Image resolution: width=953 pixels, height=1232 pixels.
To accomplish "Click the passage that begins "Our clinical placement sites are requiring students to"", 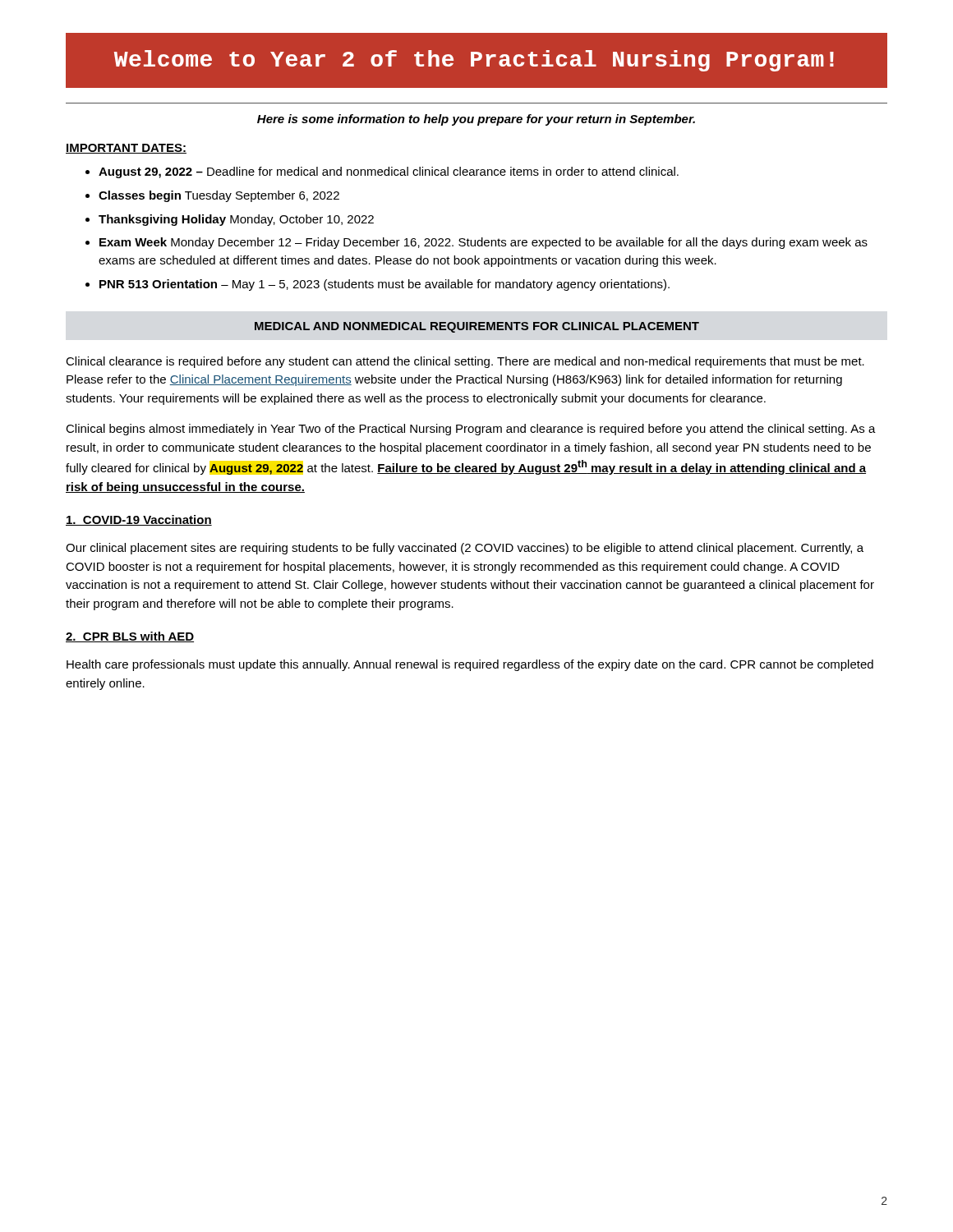I will [476, 576].
